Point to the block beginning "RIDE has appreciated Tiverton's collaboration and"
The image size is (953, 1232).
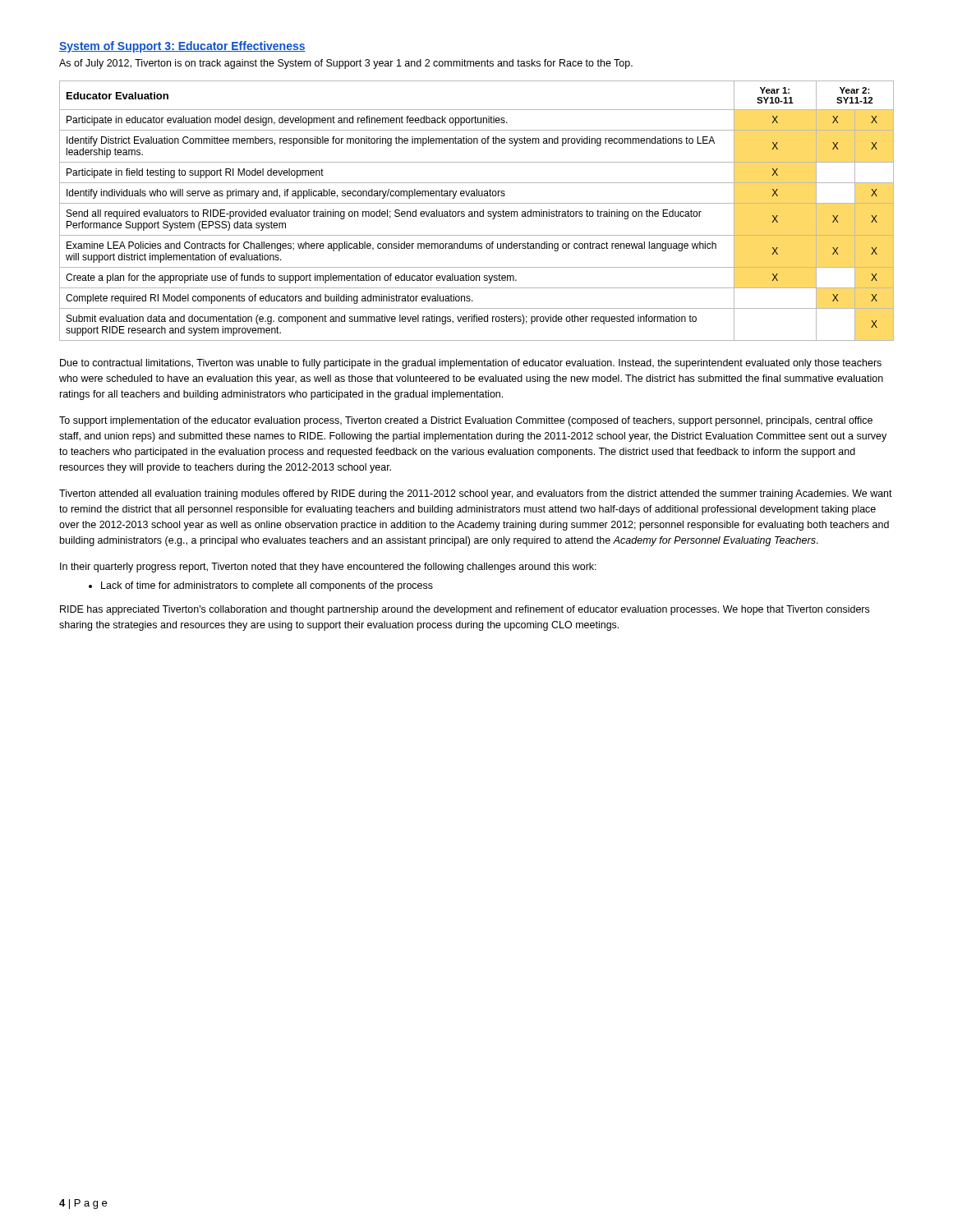pyautogui.click(x=465, y=617)
